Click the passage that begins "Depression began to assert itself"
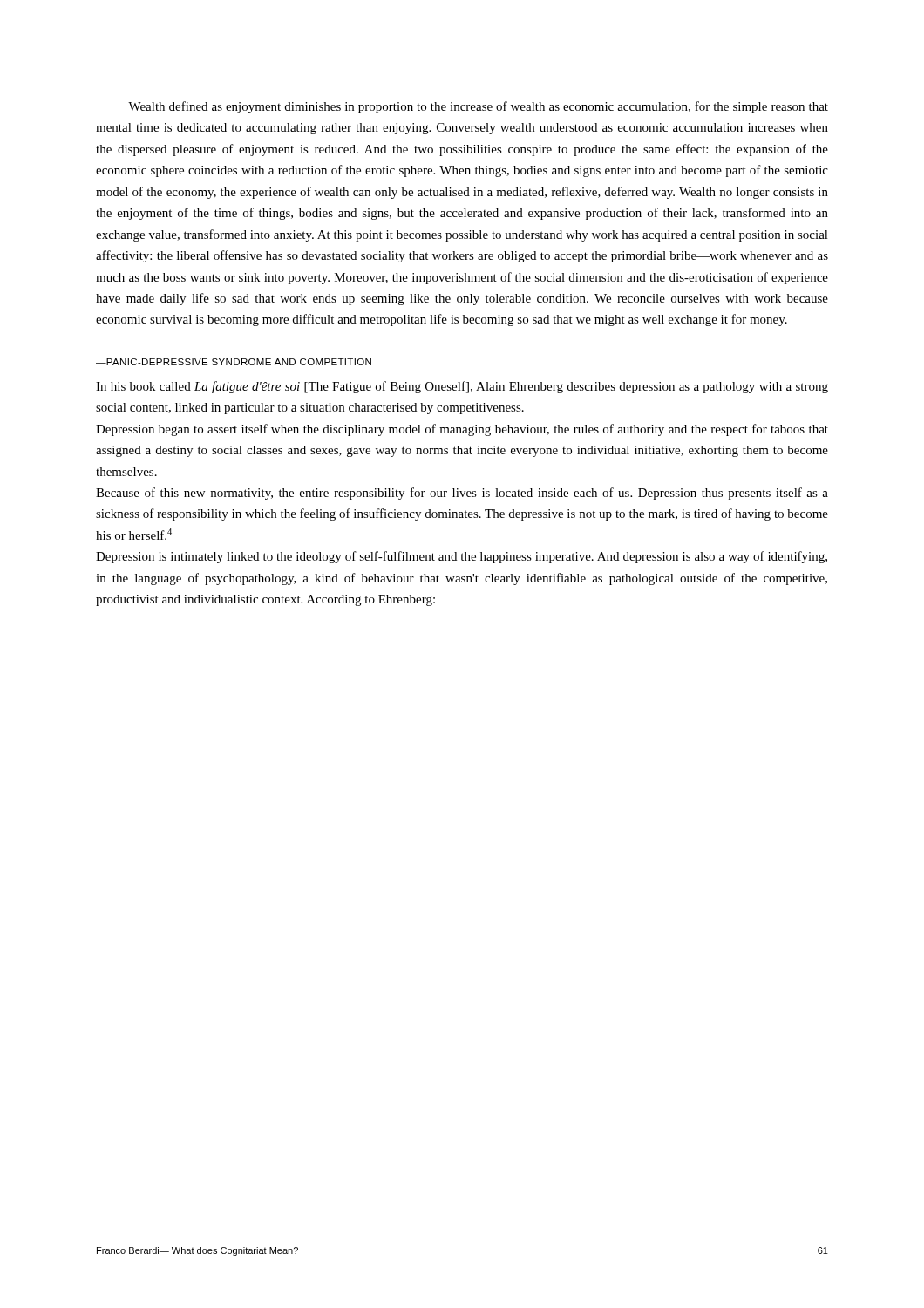The height and width of the screenshot is (1308, 924). coord(462,514)
